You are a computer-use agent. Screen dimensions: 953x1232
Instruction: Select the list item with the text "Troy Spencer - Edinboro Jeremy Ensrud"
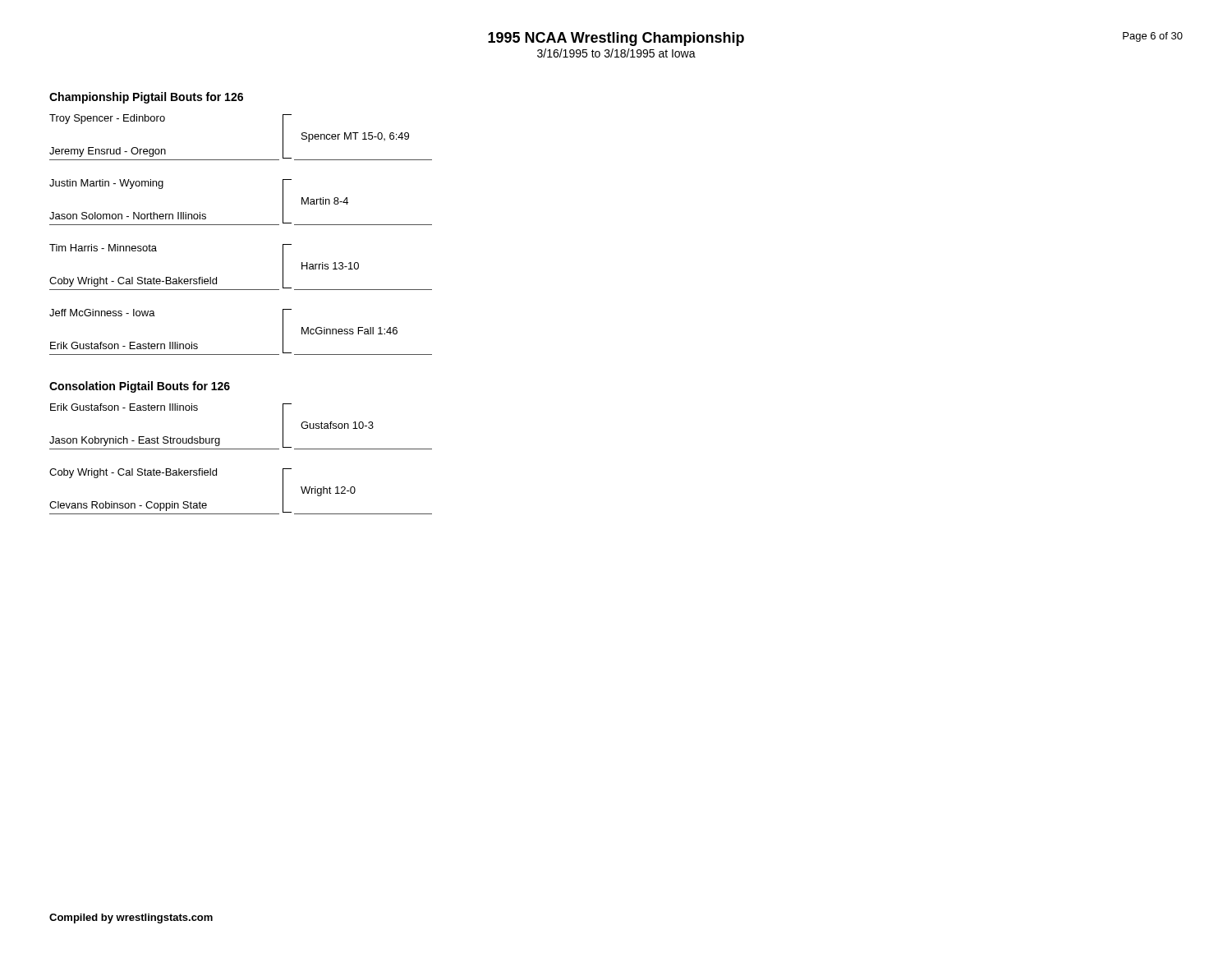click(241, 136)
